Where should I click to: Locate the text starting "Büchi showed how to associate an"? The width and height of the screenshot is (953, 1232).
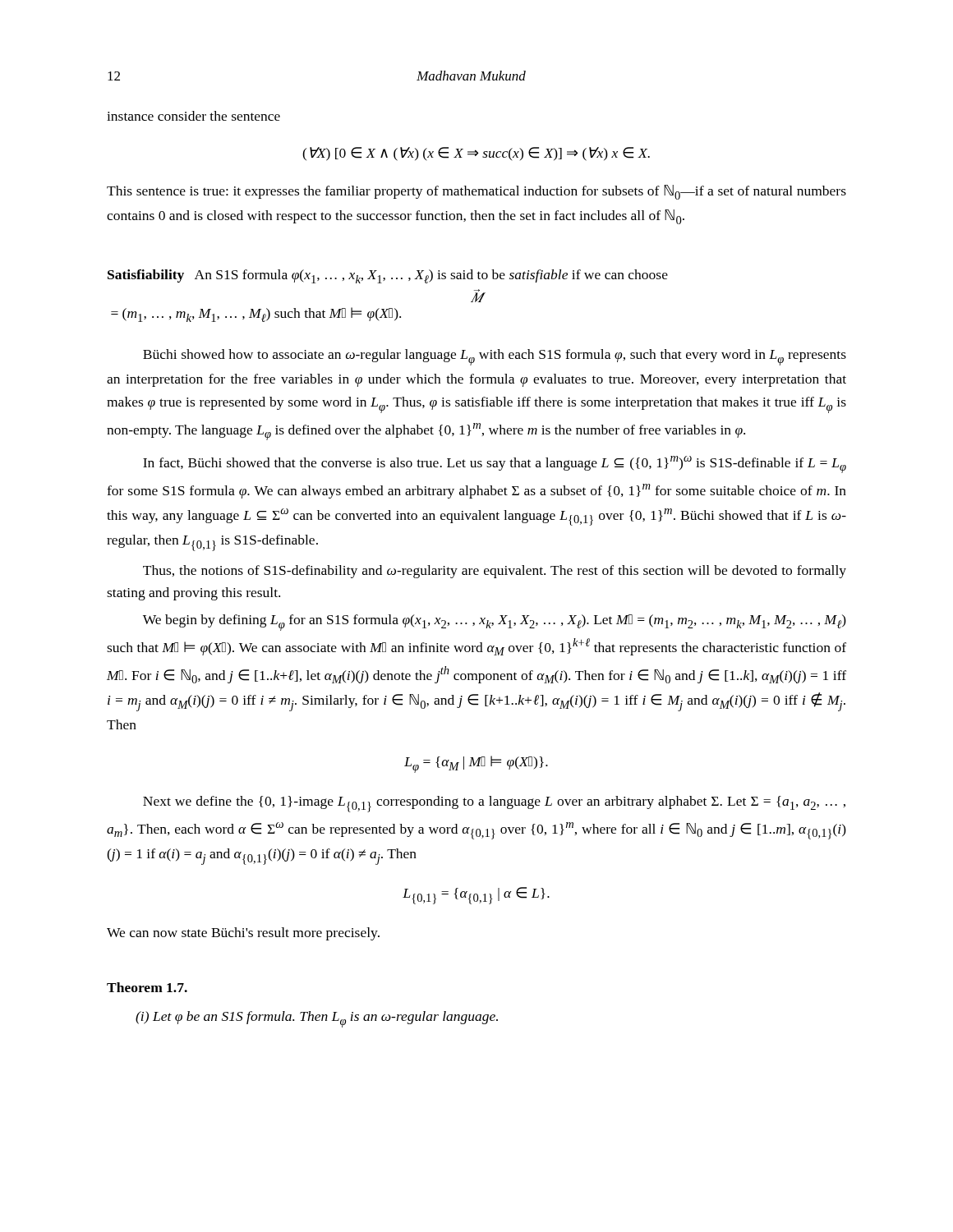tap(476, 393)
